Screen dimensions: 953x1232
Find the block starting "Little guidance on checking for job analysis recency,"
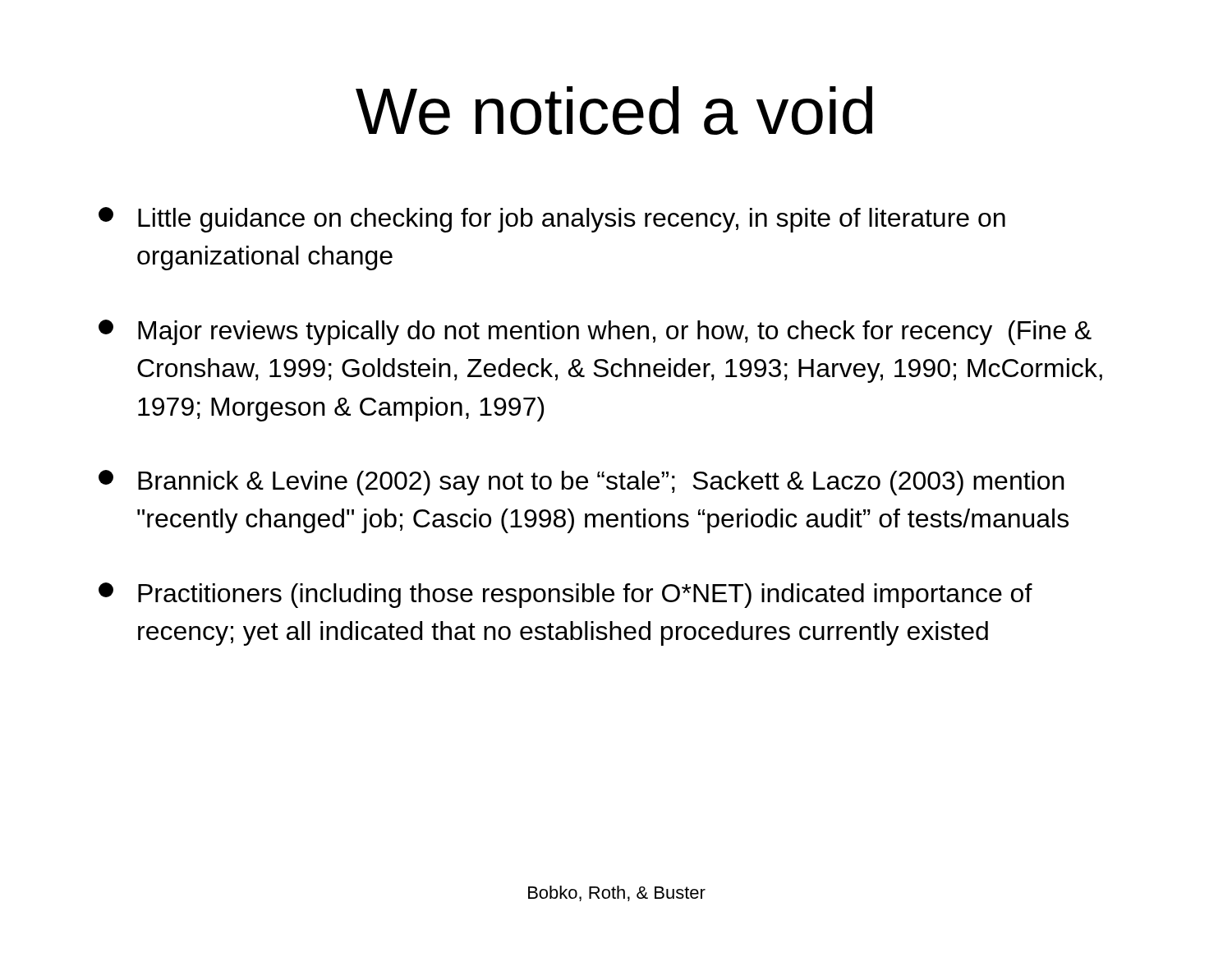616,237
